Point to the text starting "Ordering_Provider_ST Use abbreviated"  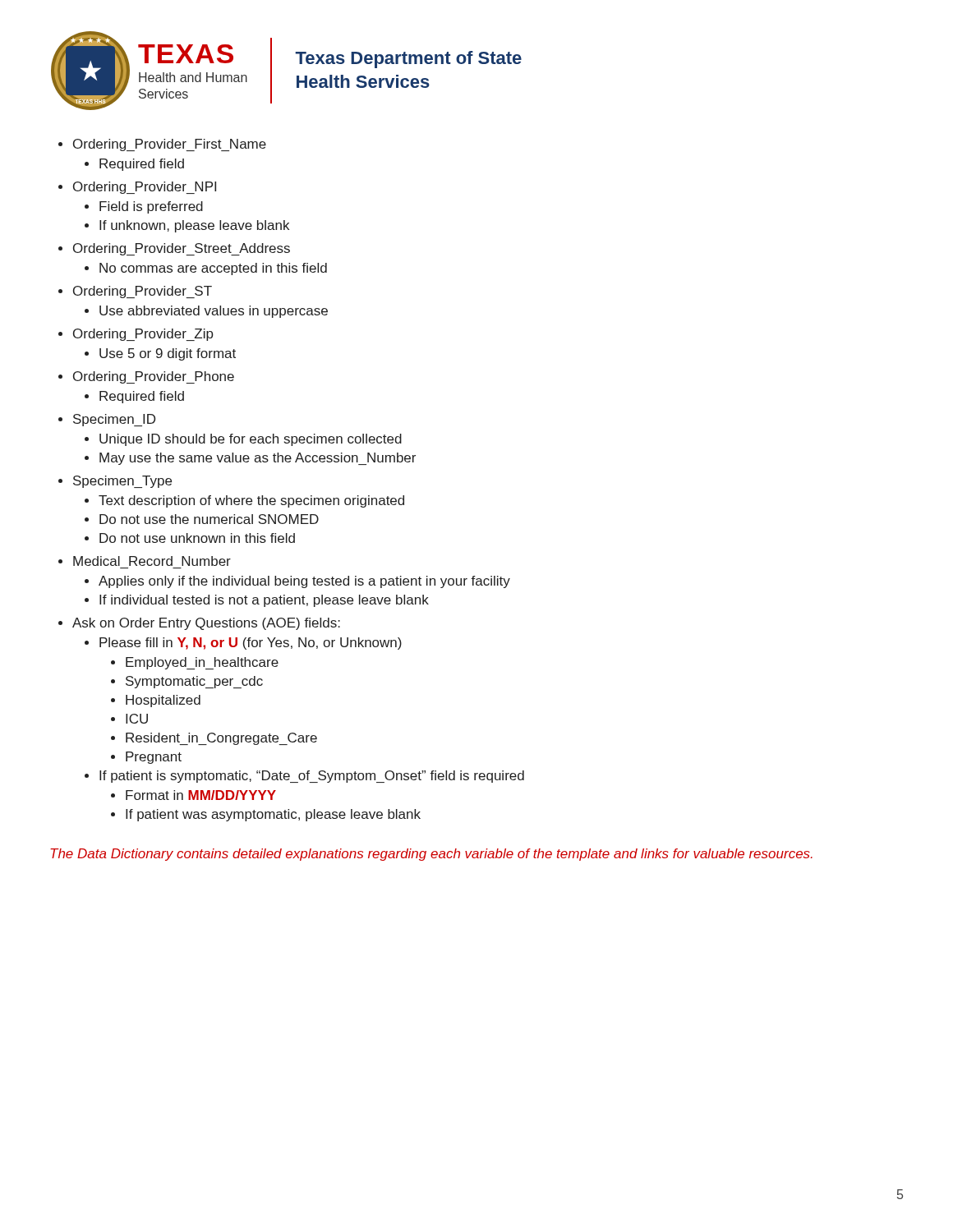[143, 292]
